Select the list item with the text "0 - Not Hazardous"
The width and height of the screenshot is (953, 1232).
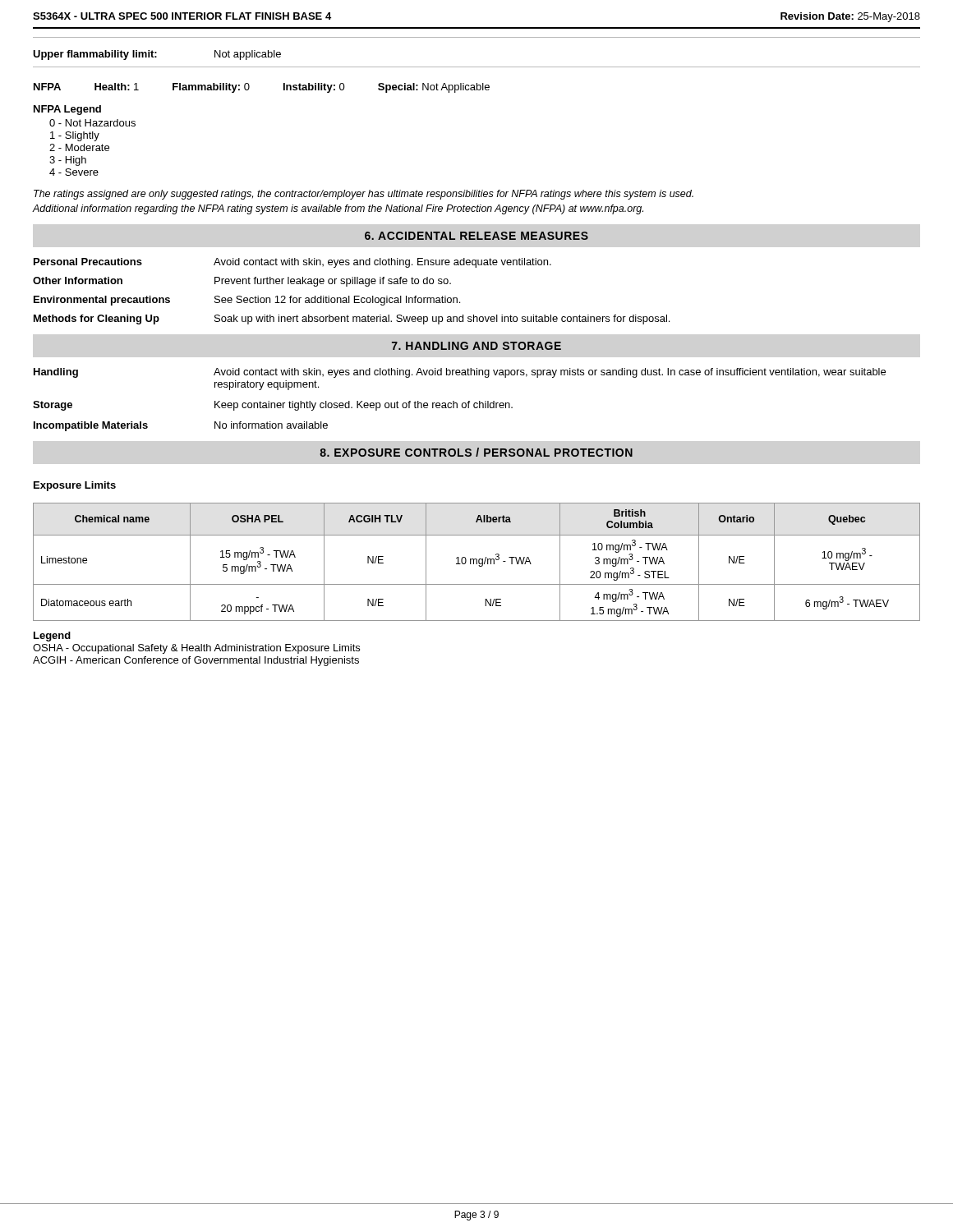tap(93, 123)
